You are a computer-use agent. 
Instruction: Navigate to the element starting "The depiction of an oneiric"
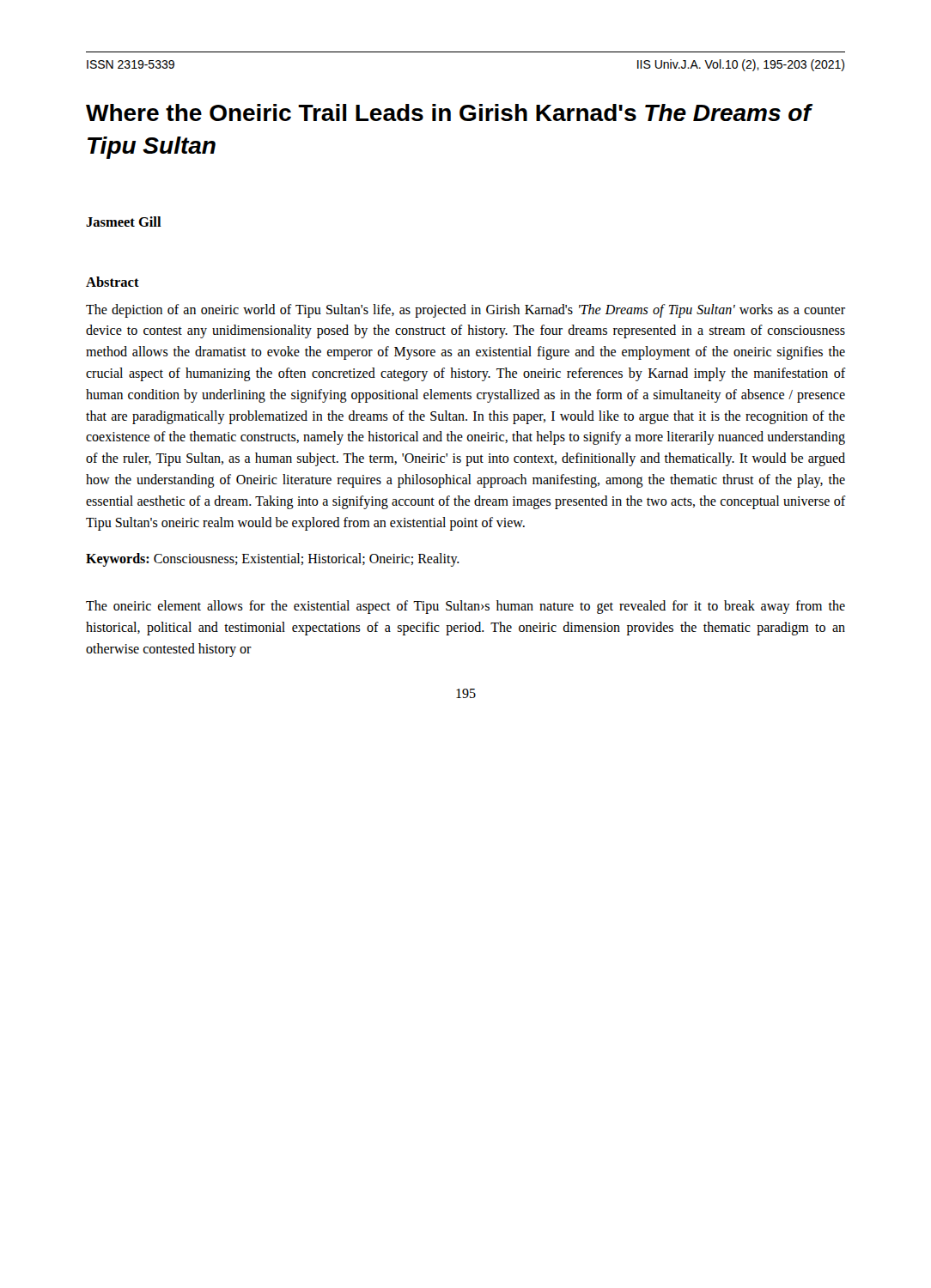pyautogui.click(x=466, y=416)
